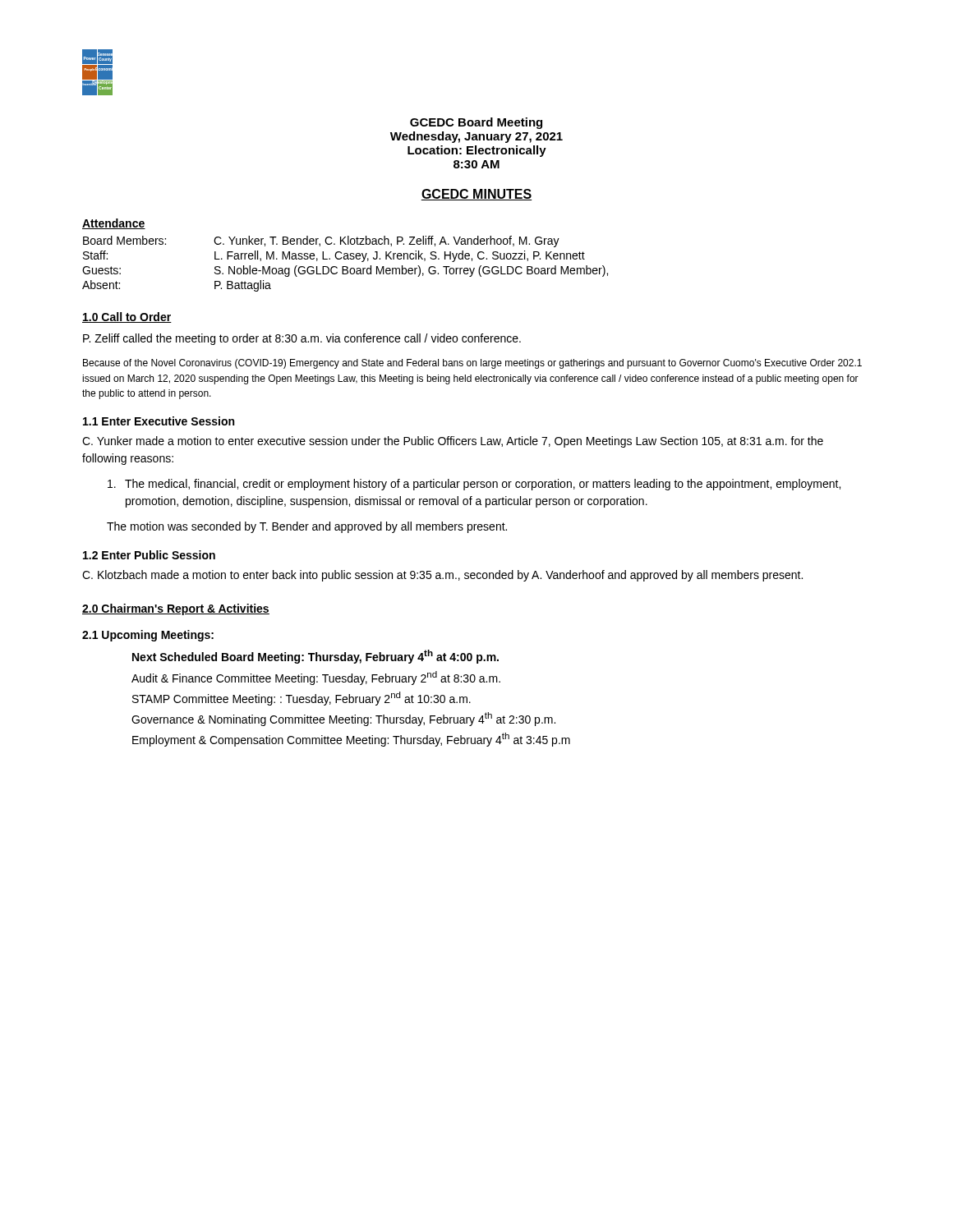Click where it says "2.1 Upcoming Meetings:"
This screenshot has width=953, height=1232.
coord(148,635)
